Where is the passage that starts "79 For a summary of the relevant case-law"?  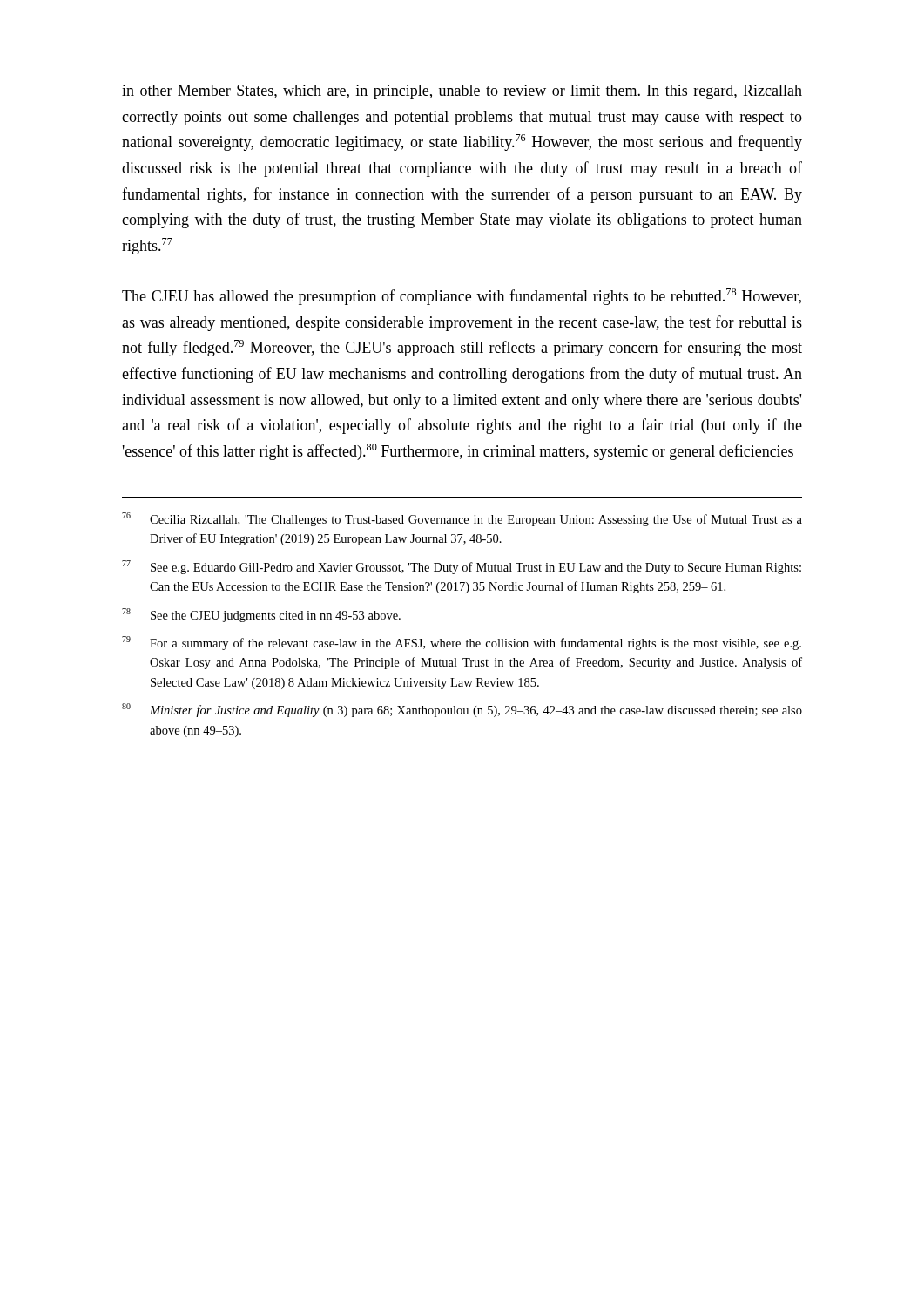[462, 663]
